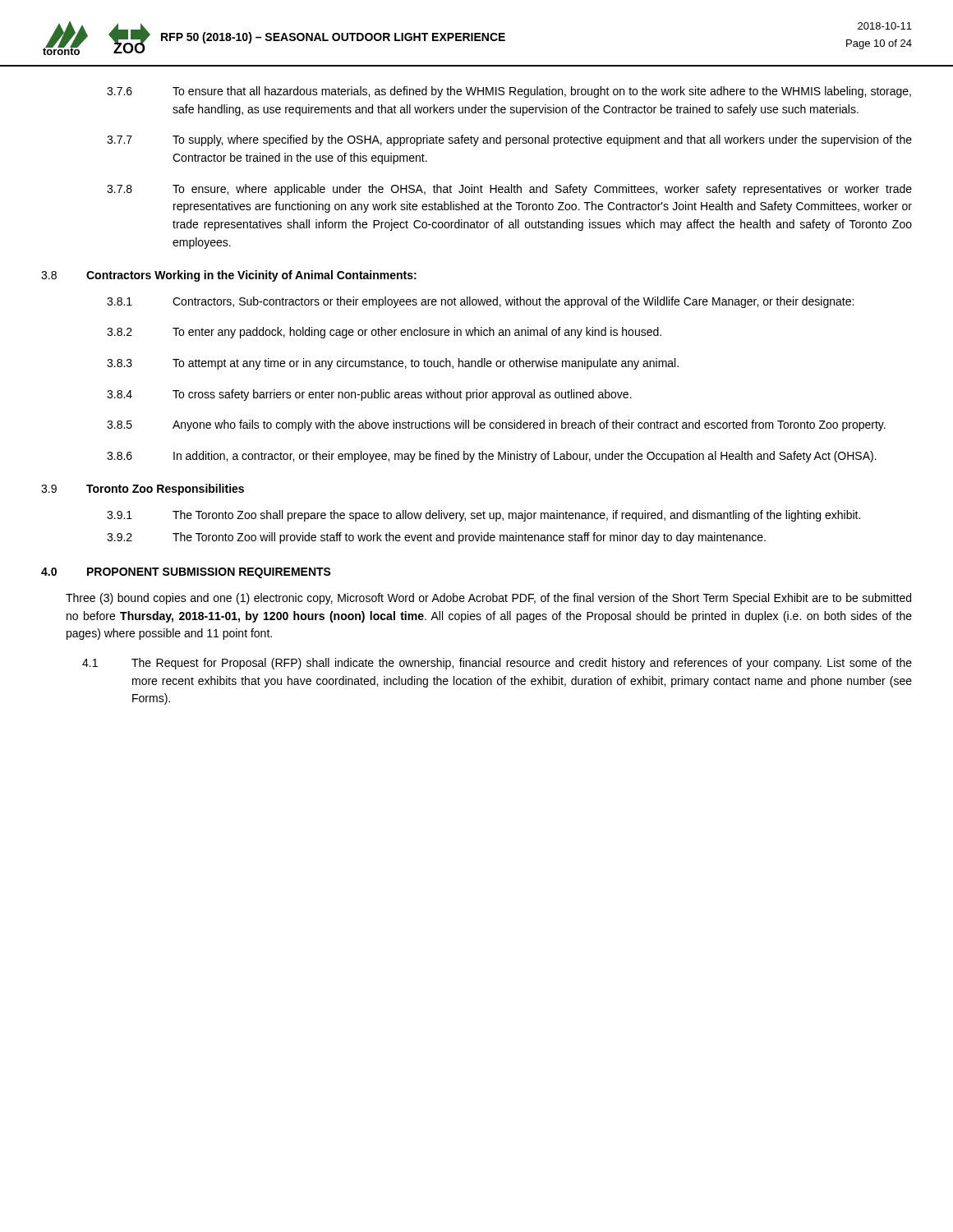Image resolution: width=953 pixels, height=1232 pixels.
Task: Navigate to the passage starting "3.9.1 The Toronto"
Action: point(476,515)
